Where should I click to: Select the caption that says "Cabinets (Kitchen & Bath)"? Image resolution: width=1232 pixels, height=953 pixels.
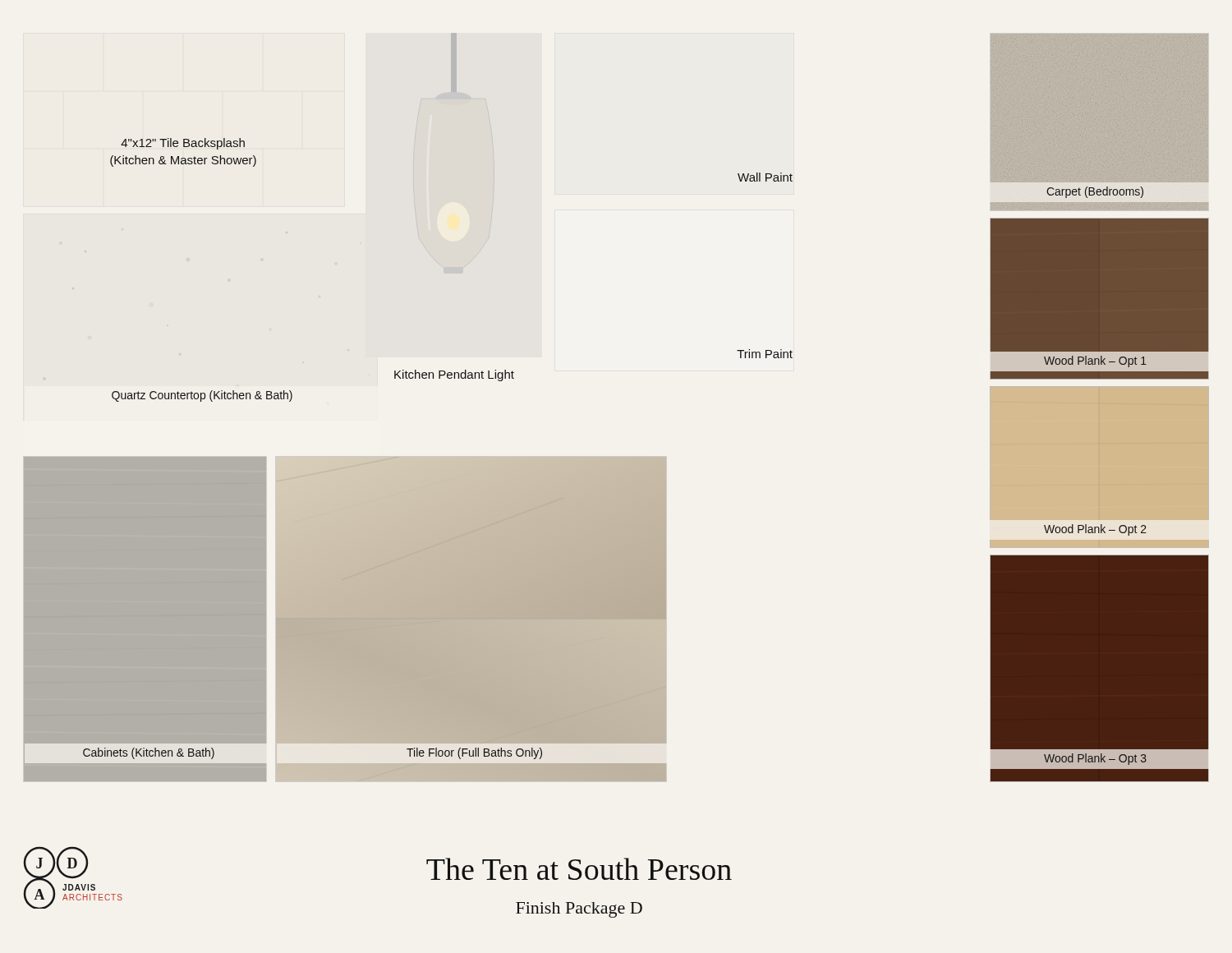(149, 753)
